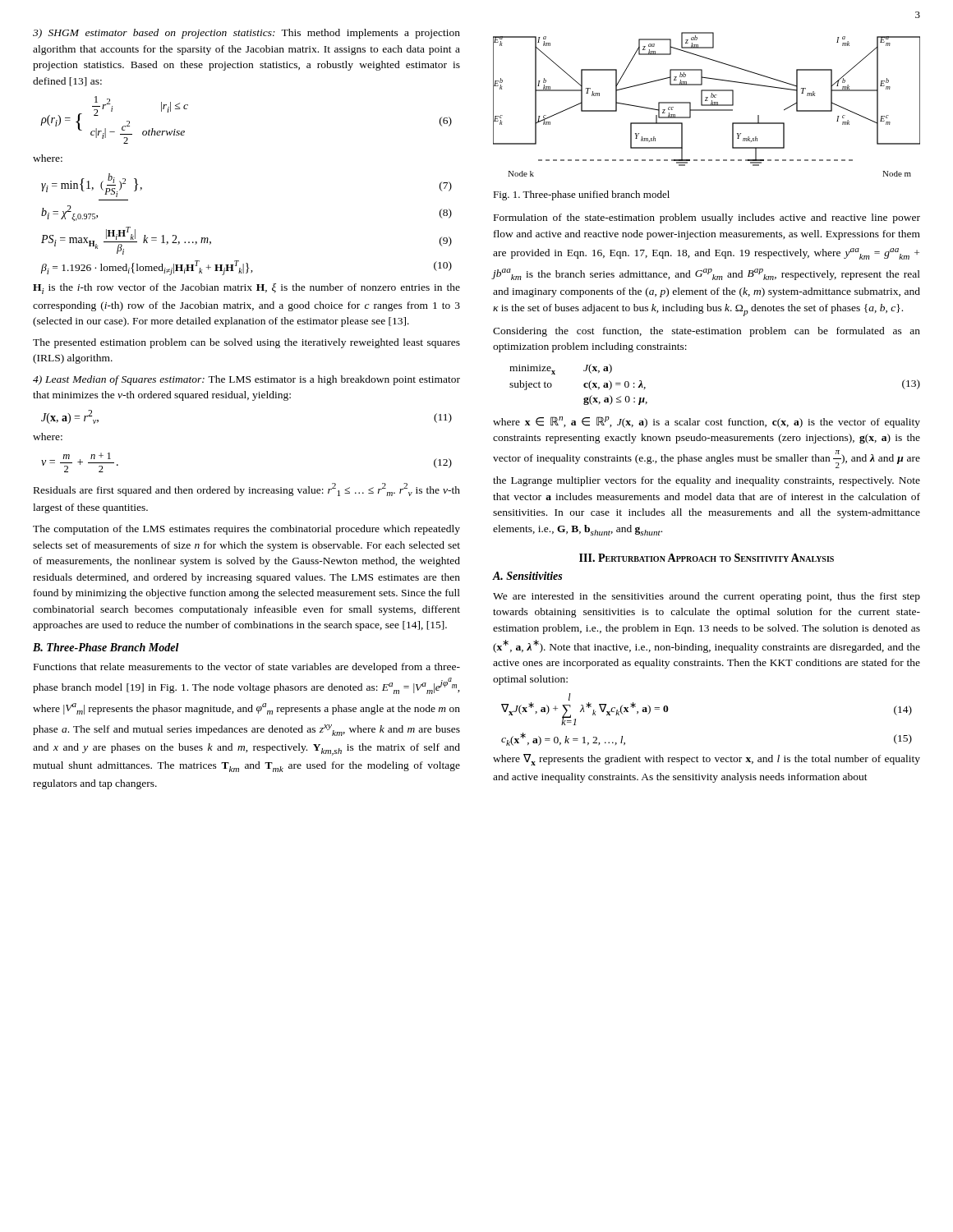Locate the formula that reads "ν = m 2 + n + 1"
Screen dimensions: 1232x953
[x=66, y=463]
